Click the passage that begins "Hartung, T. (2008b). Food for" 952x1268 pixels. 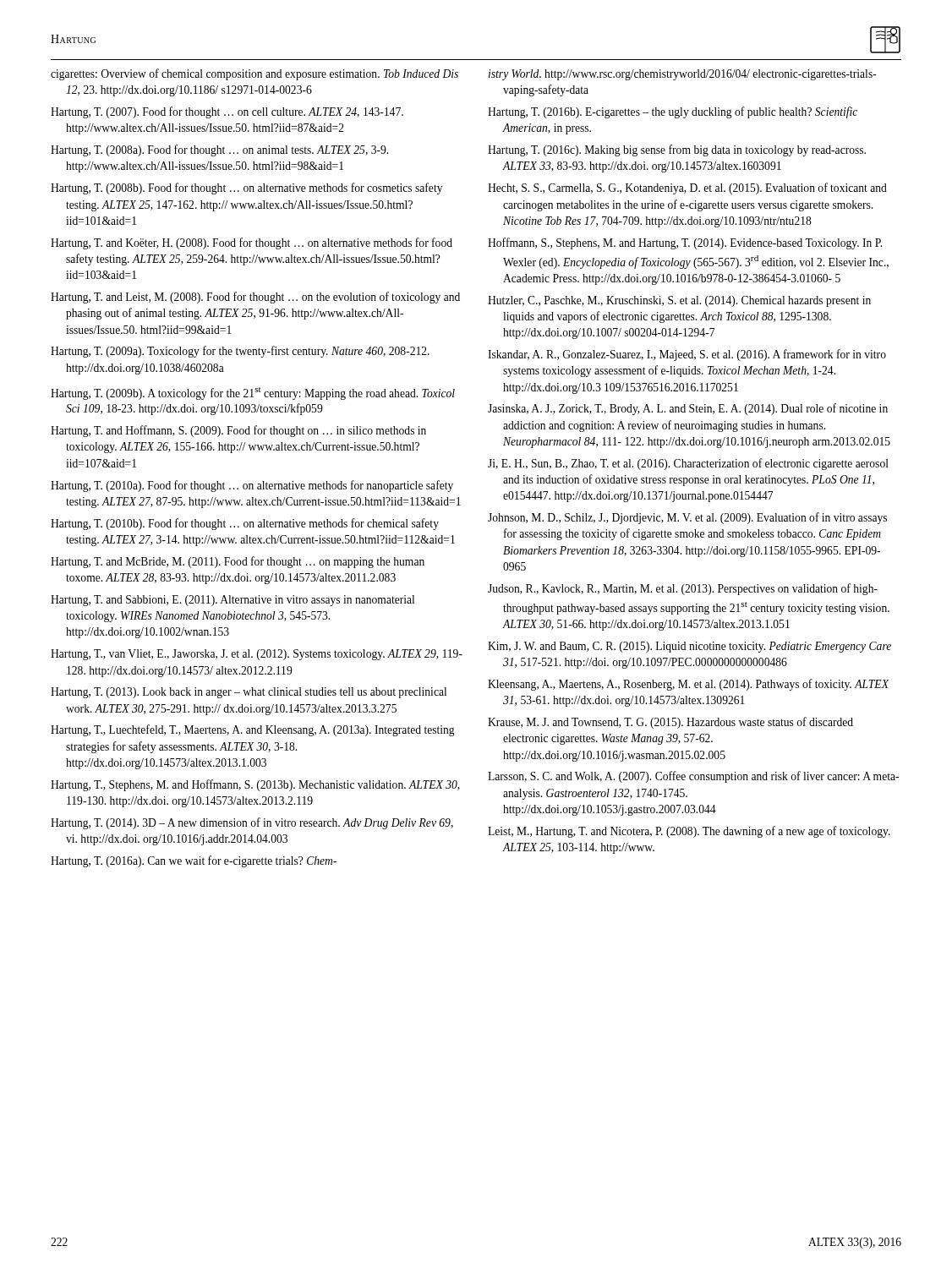click(247, 205)
